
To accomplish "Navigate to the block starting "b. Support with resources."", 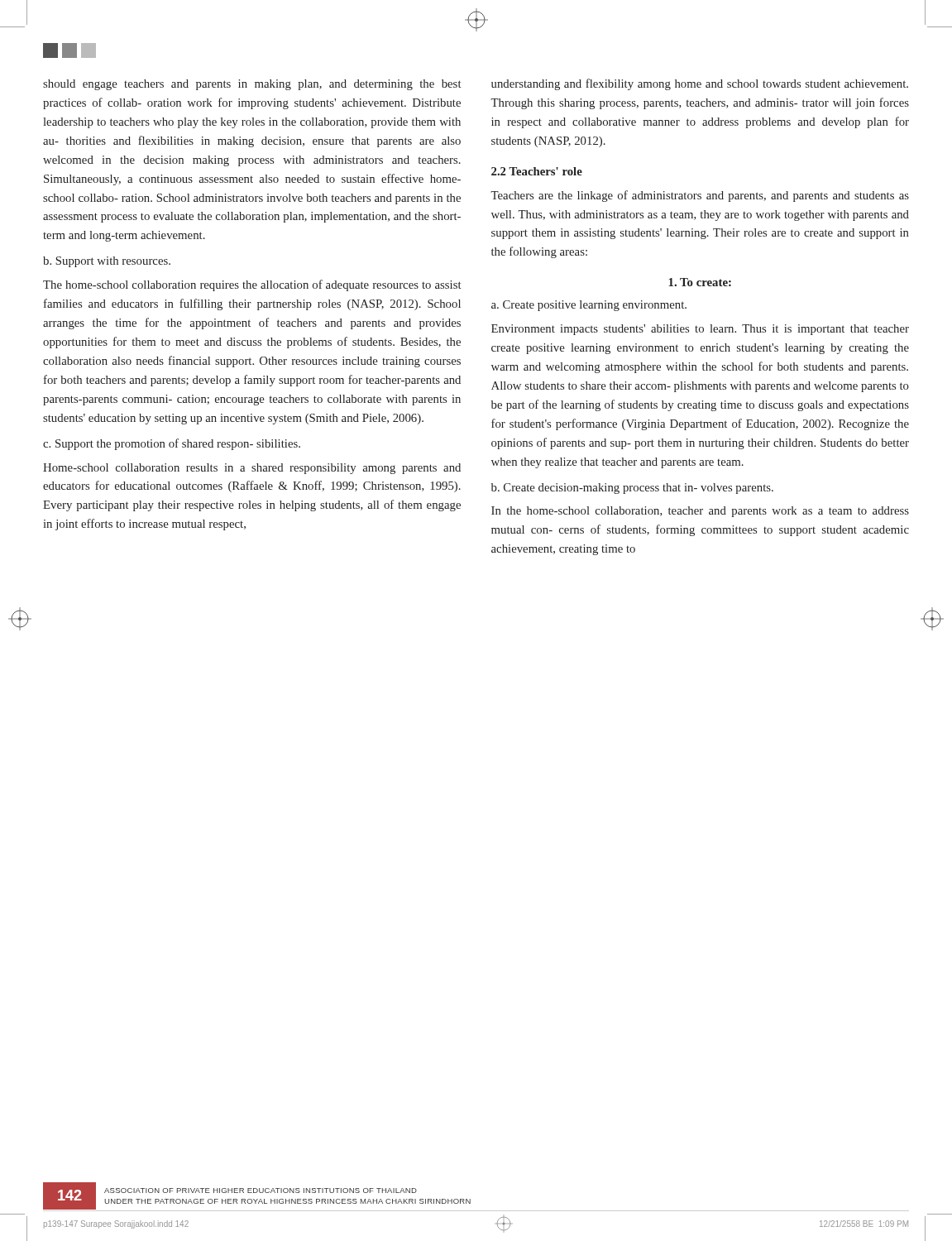I will coord(107,262).
